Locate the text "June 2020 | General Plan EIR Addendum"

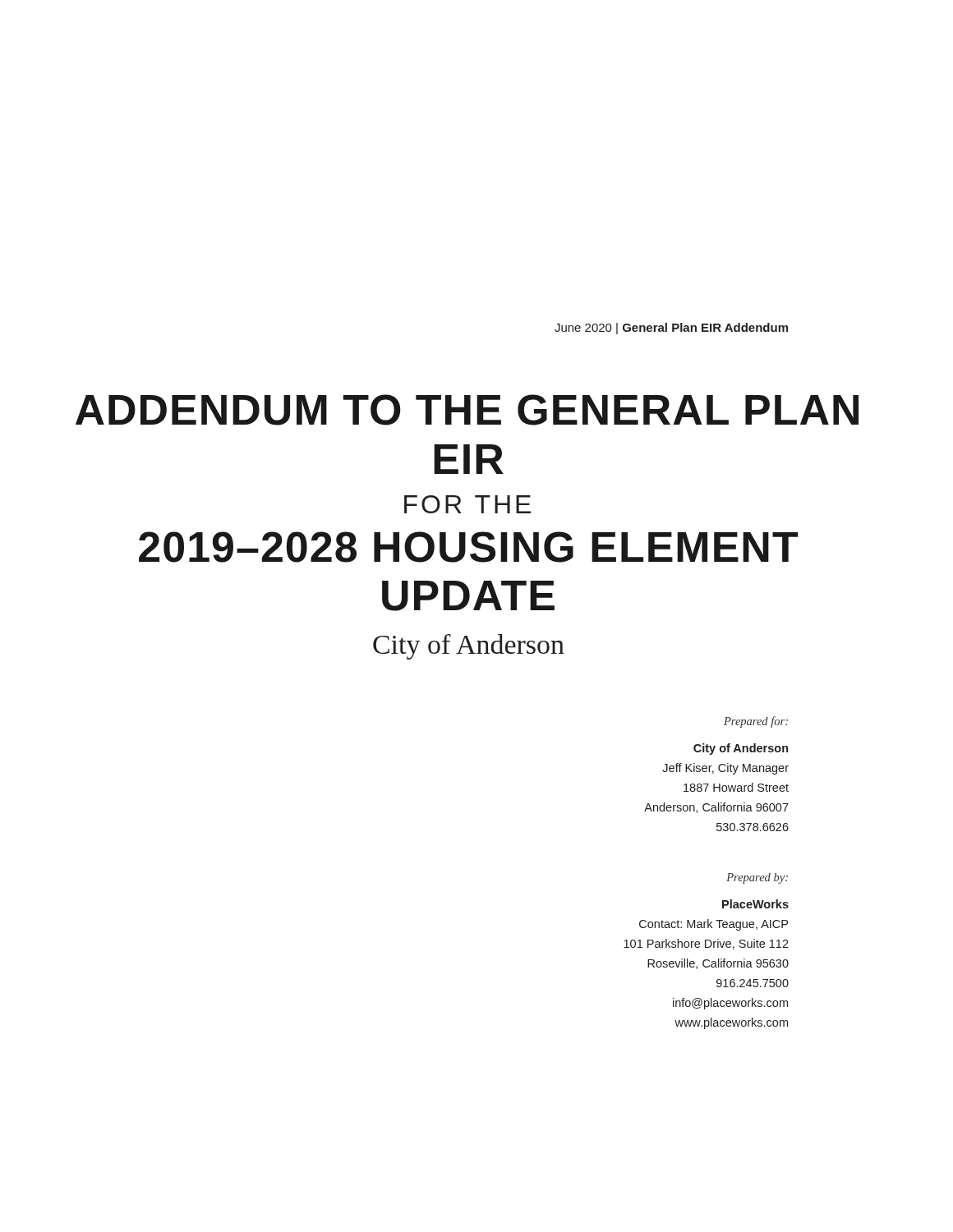point(672,327)
